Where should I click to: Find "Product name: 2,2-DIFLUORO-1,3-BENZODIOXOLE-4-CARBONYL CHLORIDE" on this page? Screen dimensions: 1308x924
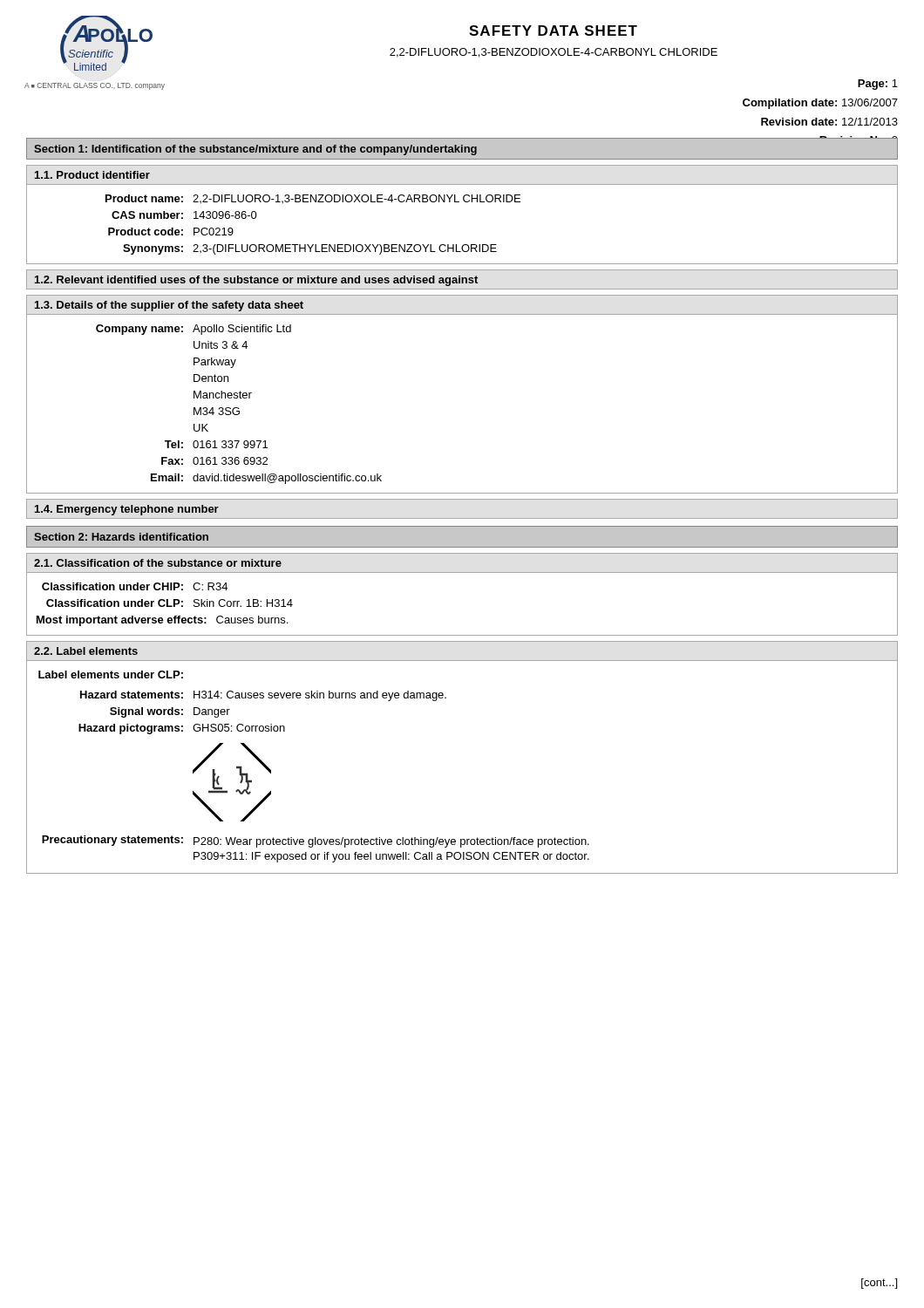point(462,198)
